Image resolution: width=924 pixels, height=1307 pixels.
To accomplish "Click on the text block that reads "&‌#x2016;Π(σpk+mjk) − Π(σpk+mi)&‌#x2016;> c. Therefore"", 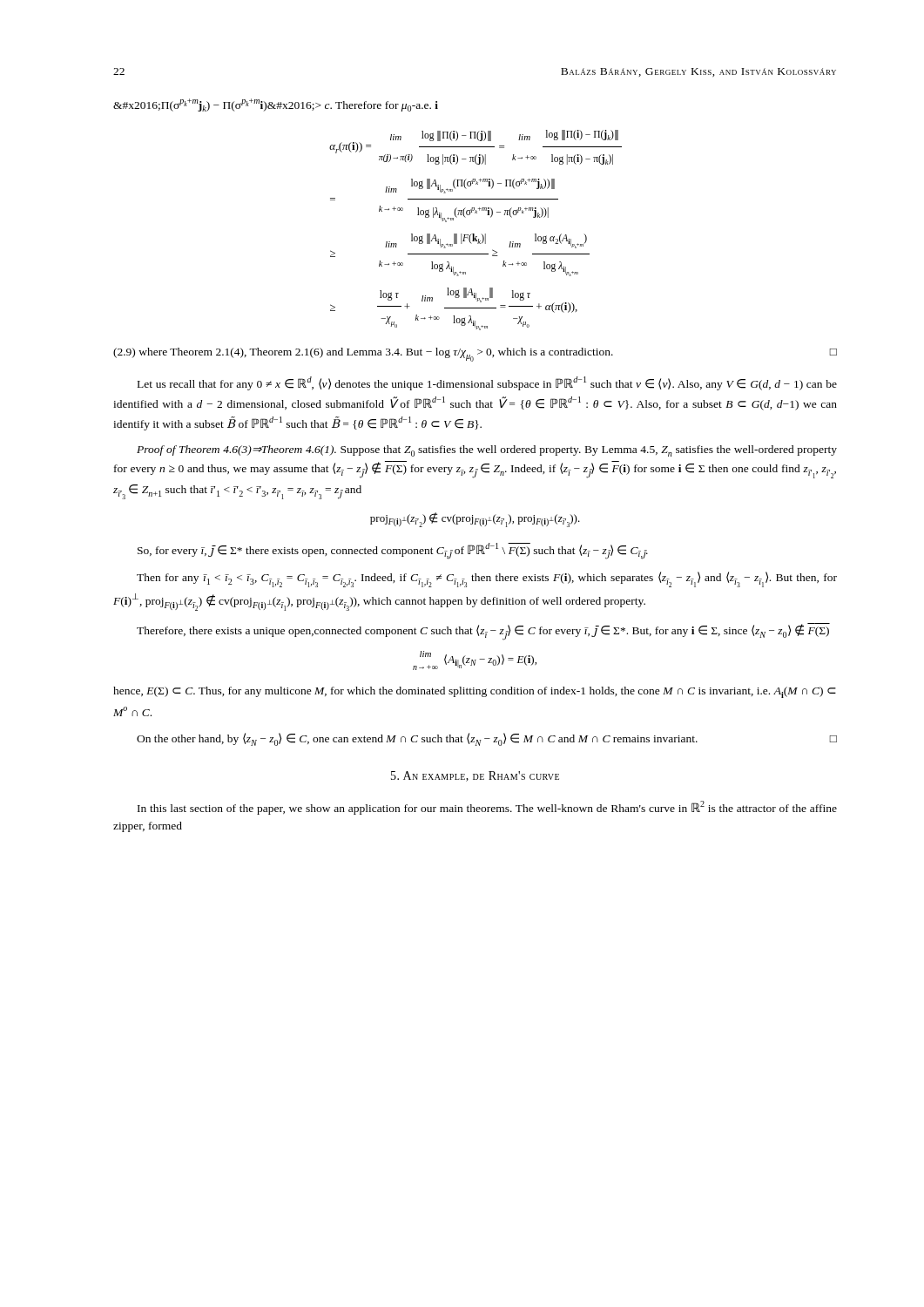I will pyautogui.click(x=276, y=105).
